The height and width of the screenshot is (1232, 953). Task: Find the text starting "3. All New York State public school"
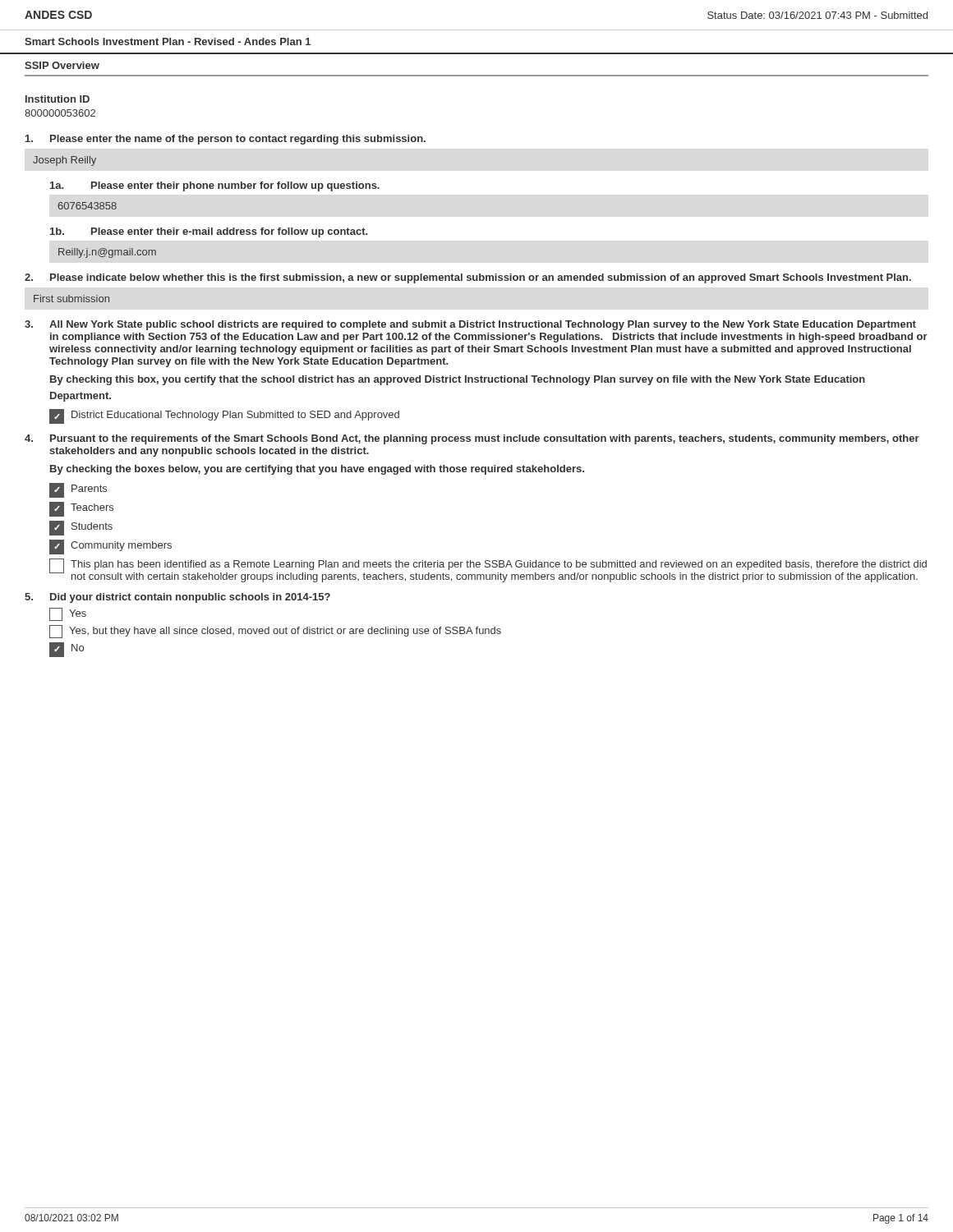click(x=476, y=371)
